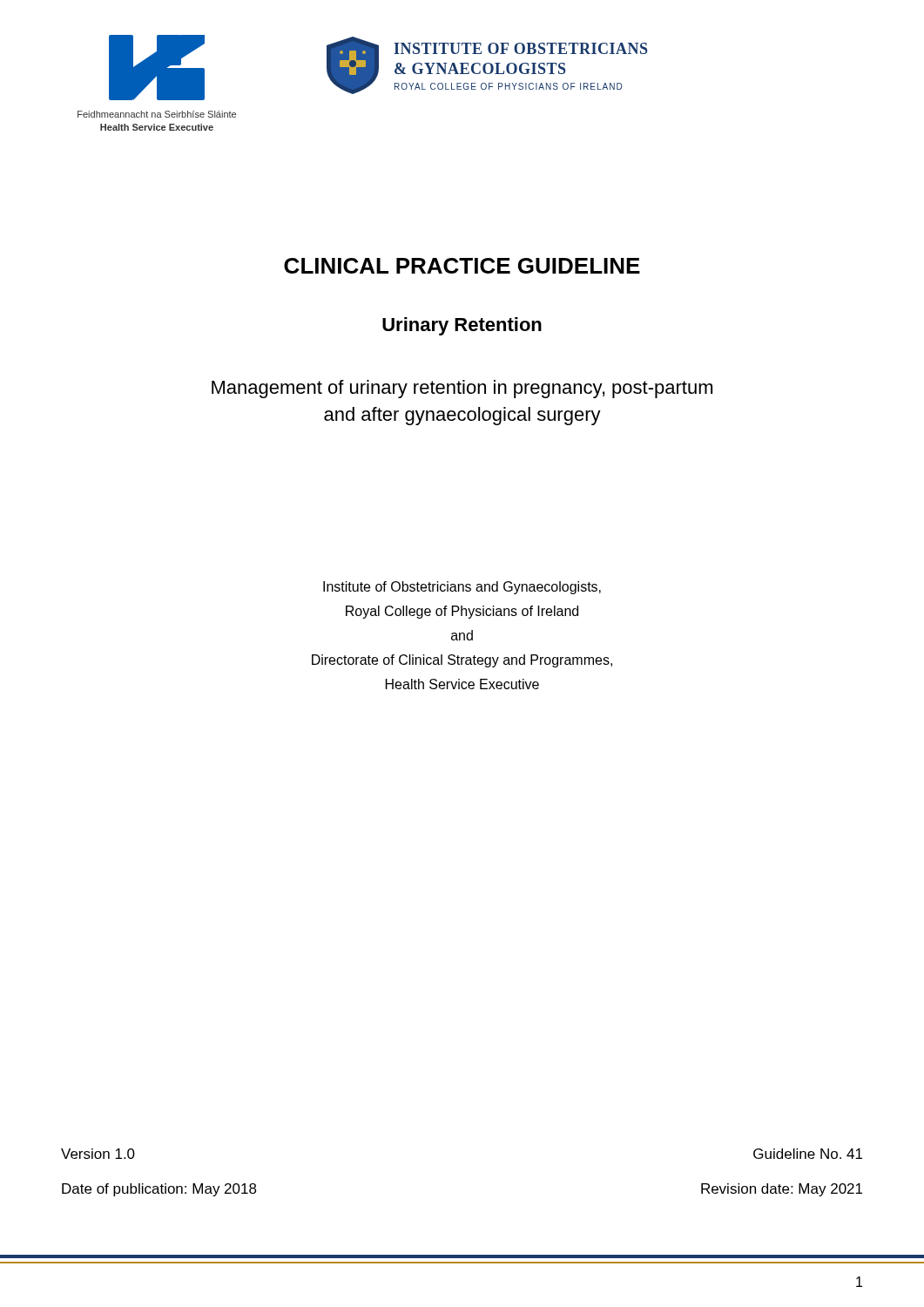Click on the text with the text "Date of publication: May 2018"
924x1307 pixels.
(159, 1189)
